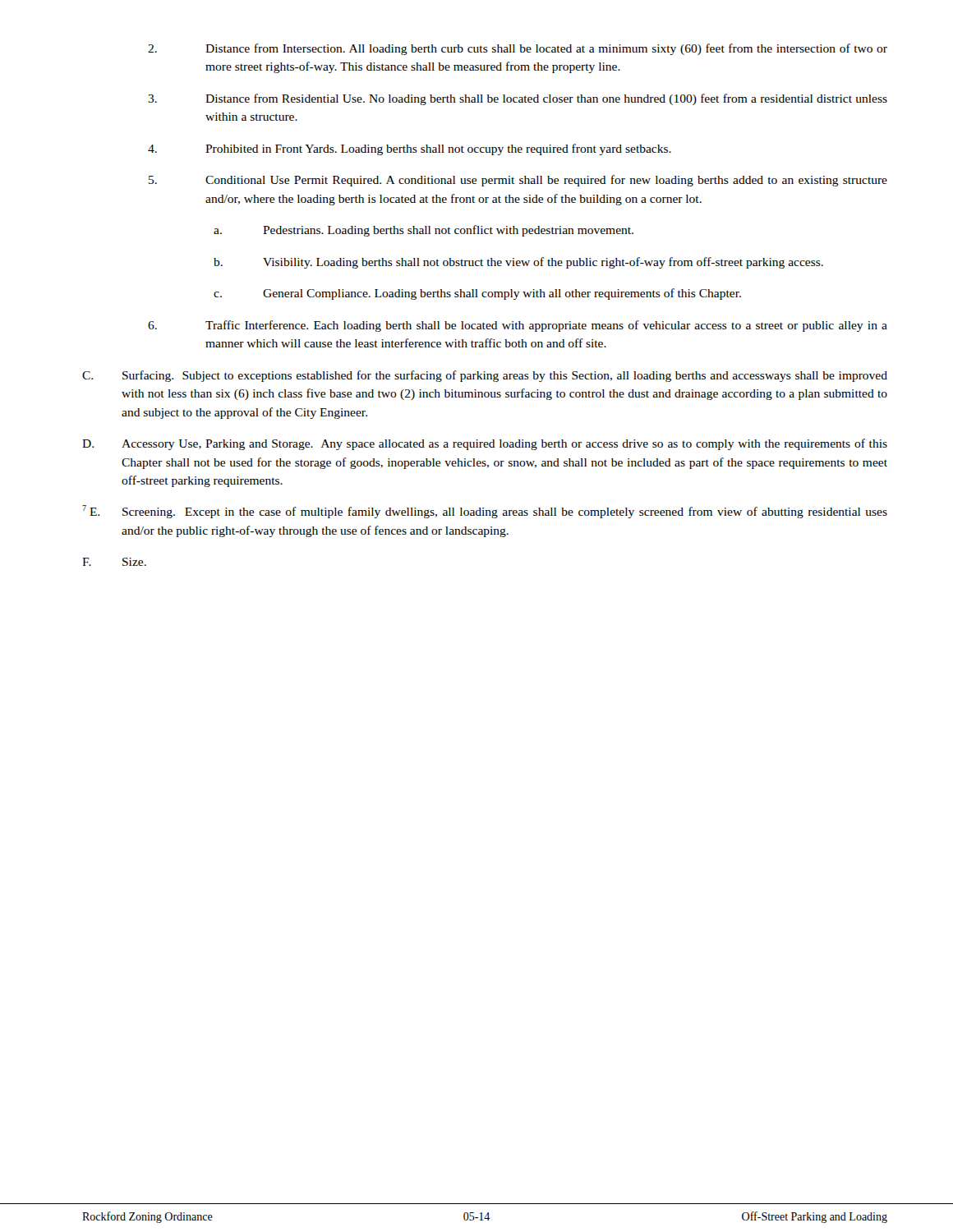Screen dimensions: 1232x953
Task: Click on the region starting "2. Distance from Intersection. All loading"
Action: pyautogui.click(x=518, y=58)
